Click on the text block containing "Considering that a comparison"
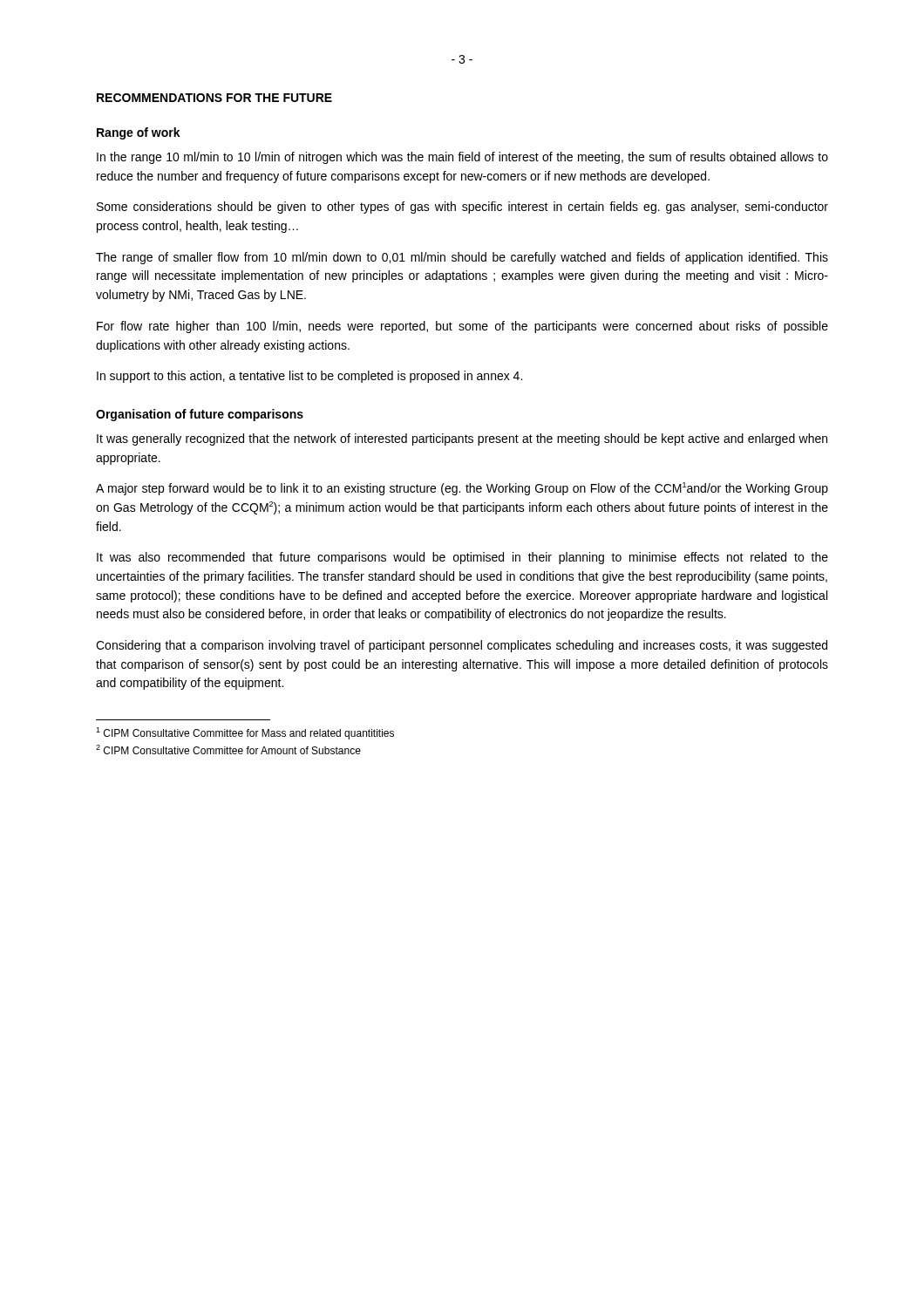The height and width of the screenshot is (1308, 924). (x=462, y=664)
